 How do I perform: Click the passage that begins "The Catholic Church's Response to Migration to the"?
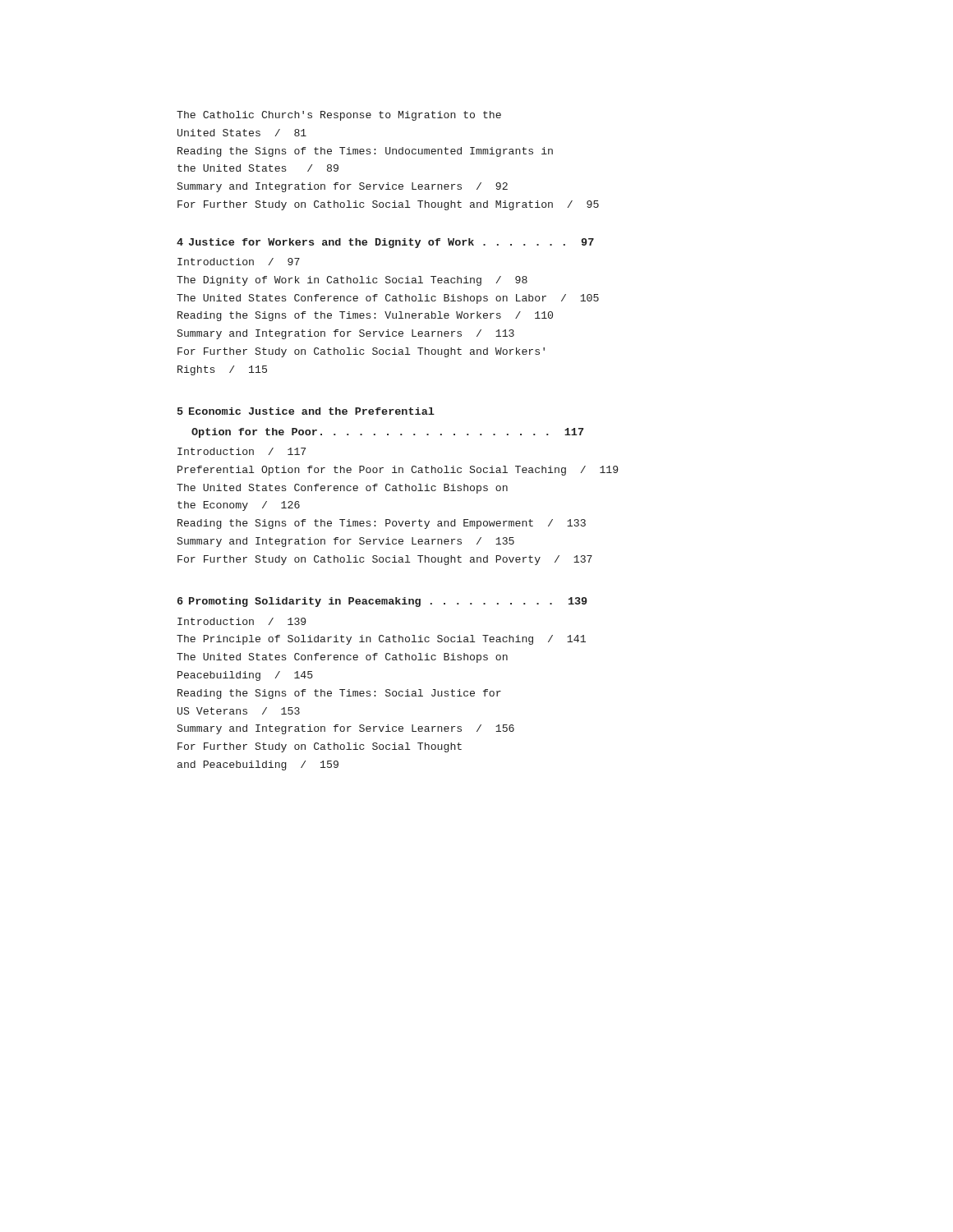[x=456, y=160]
